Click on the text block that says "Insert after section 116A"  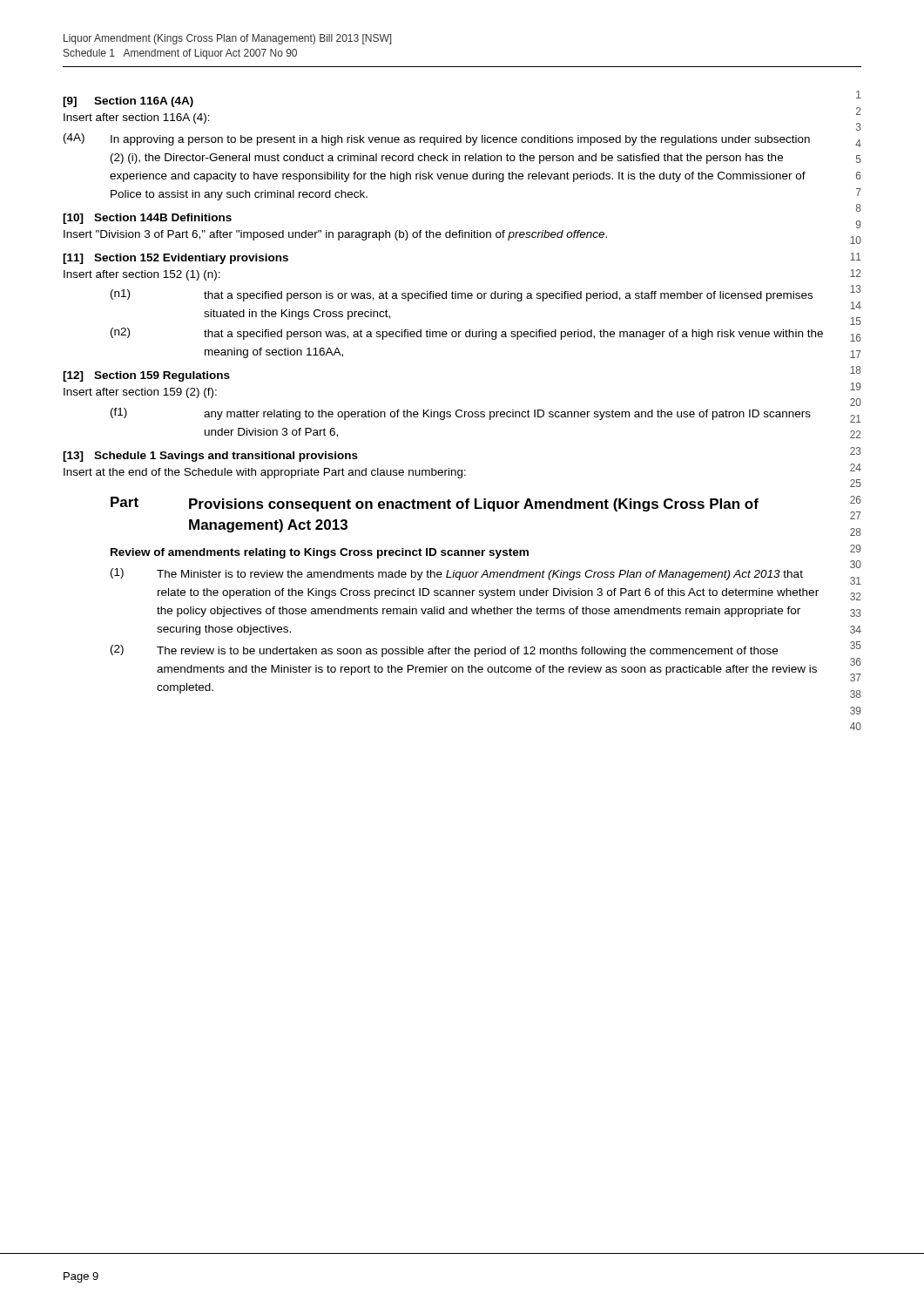[137, 117]
